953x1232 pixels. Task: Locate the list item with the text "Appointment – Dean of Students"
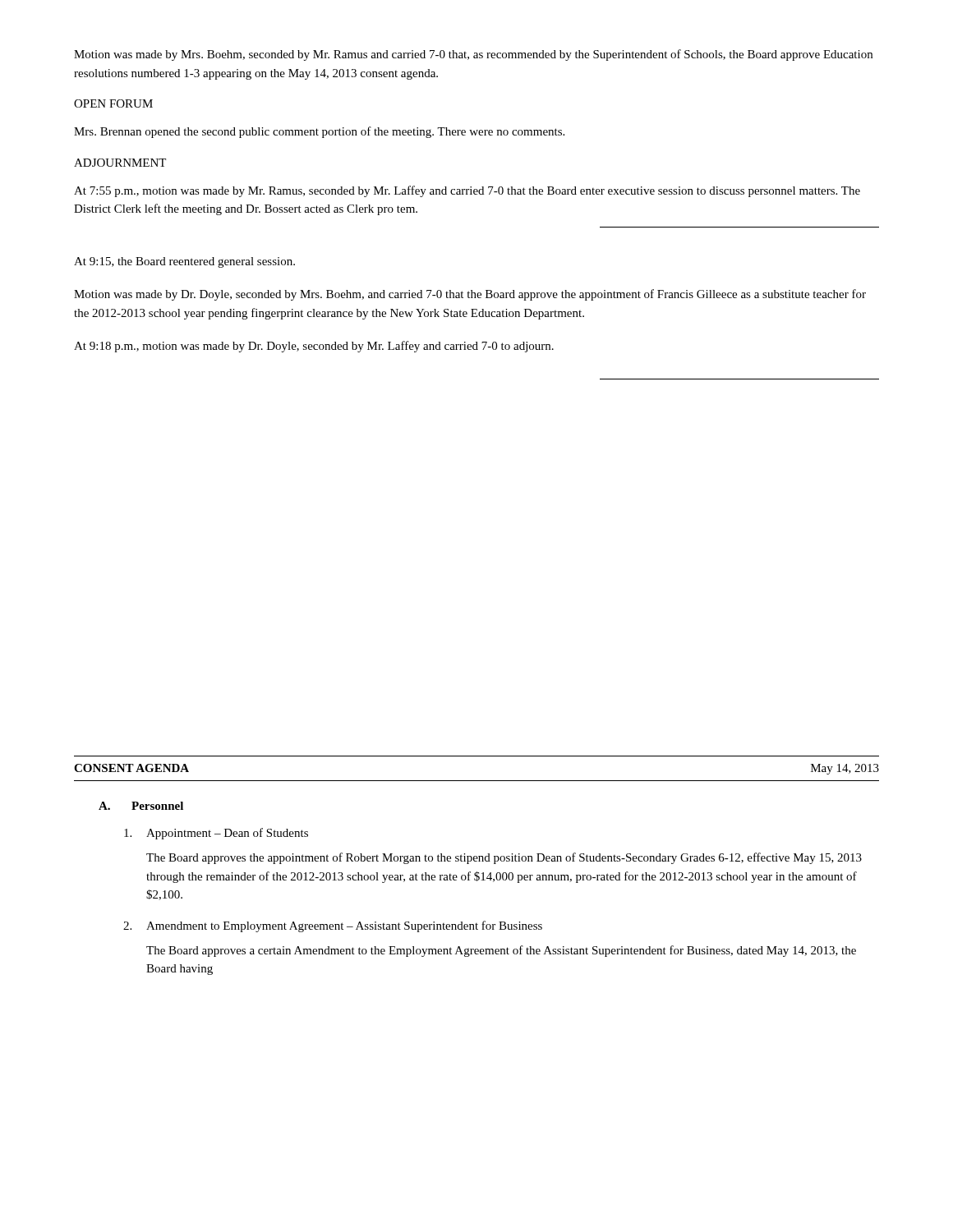tap(216, 833)
